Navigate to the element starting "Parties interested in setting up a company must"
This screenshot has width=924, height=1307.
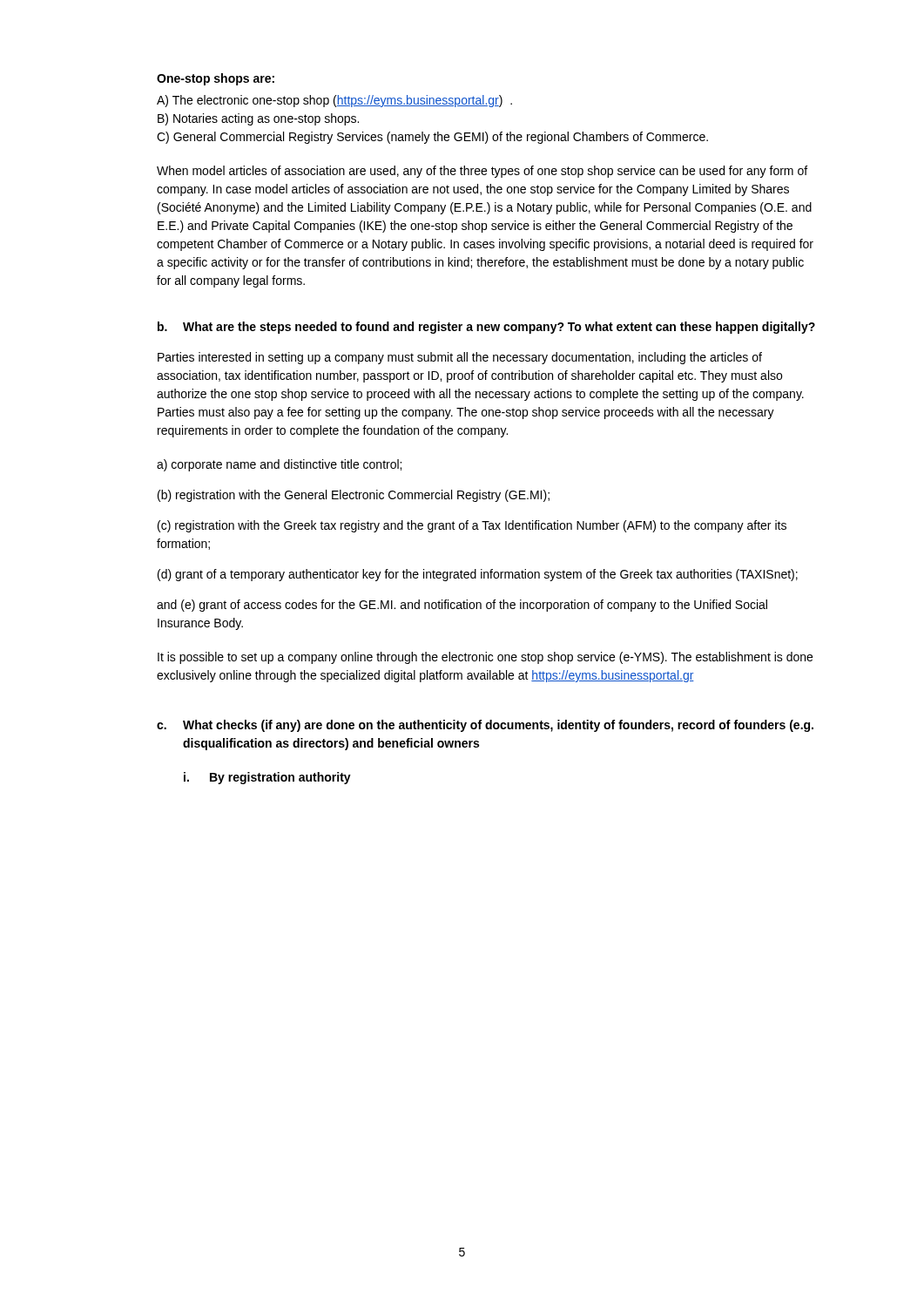481,394
